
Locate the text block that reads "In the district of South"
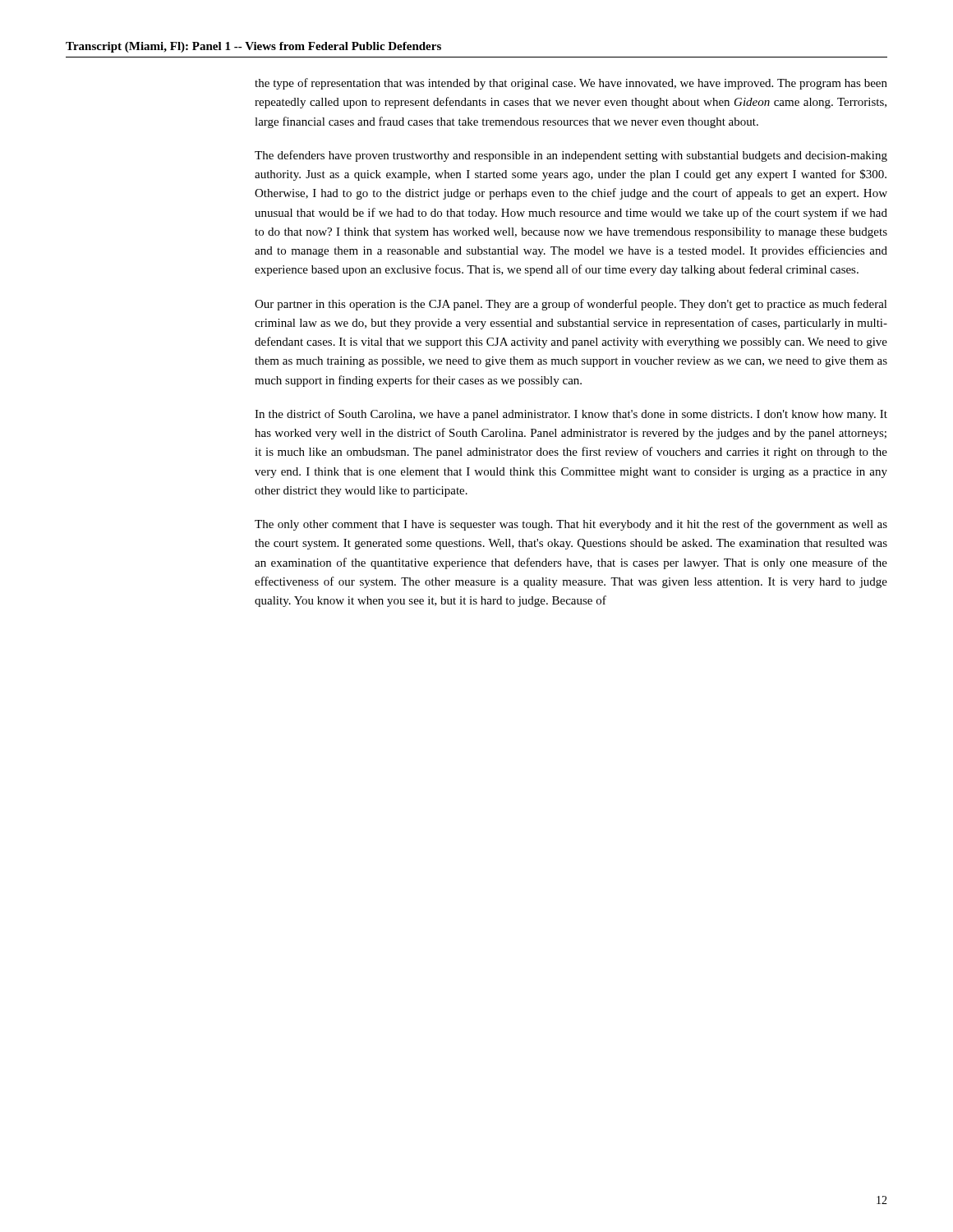point(571,452)
